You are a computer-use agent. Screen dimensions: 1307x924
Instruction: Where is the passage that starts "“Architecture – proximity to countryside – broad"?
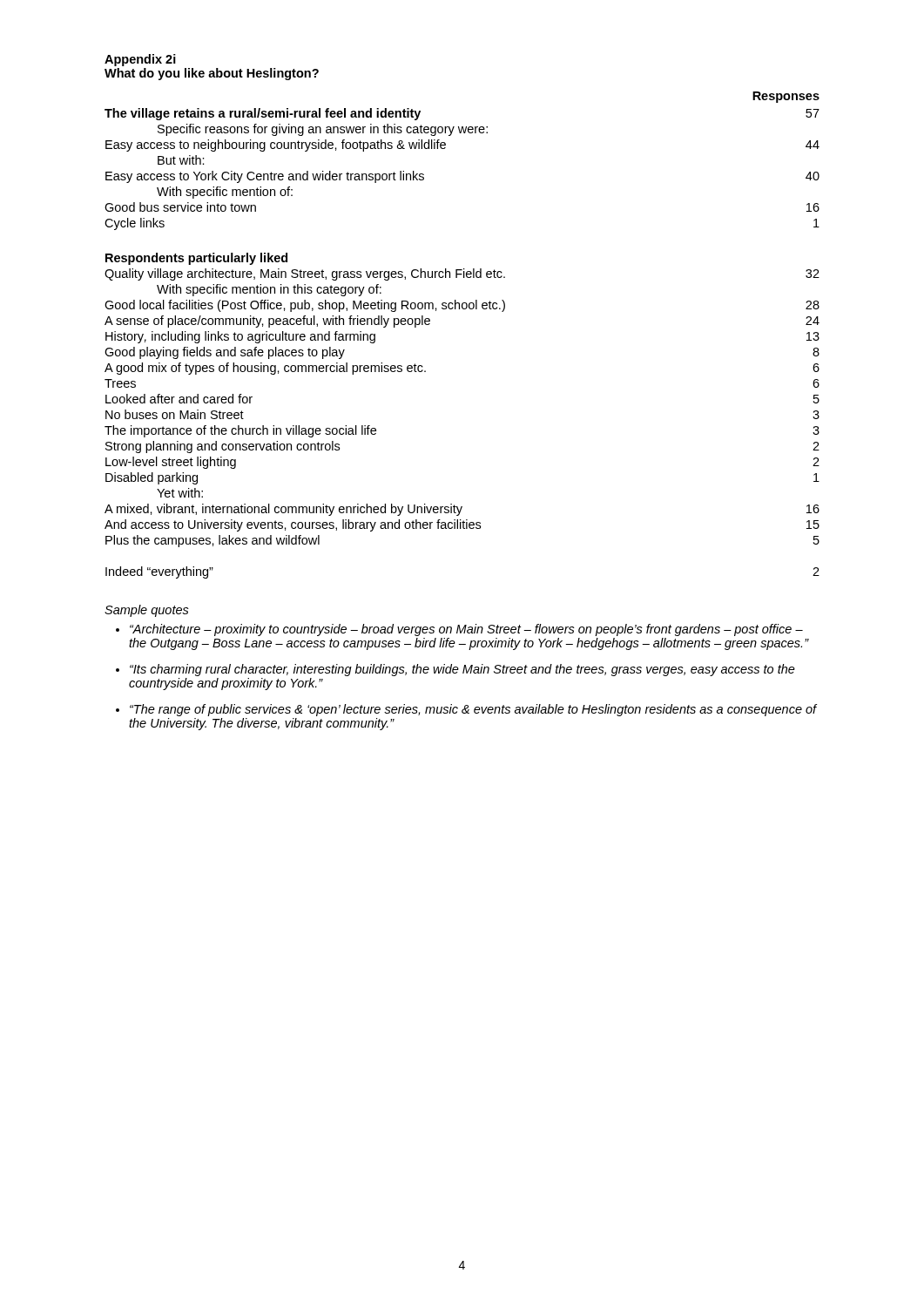(x=469, y=636)
